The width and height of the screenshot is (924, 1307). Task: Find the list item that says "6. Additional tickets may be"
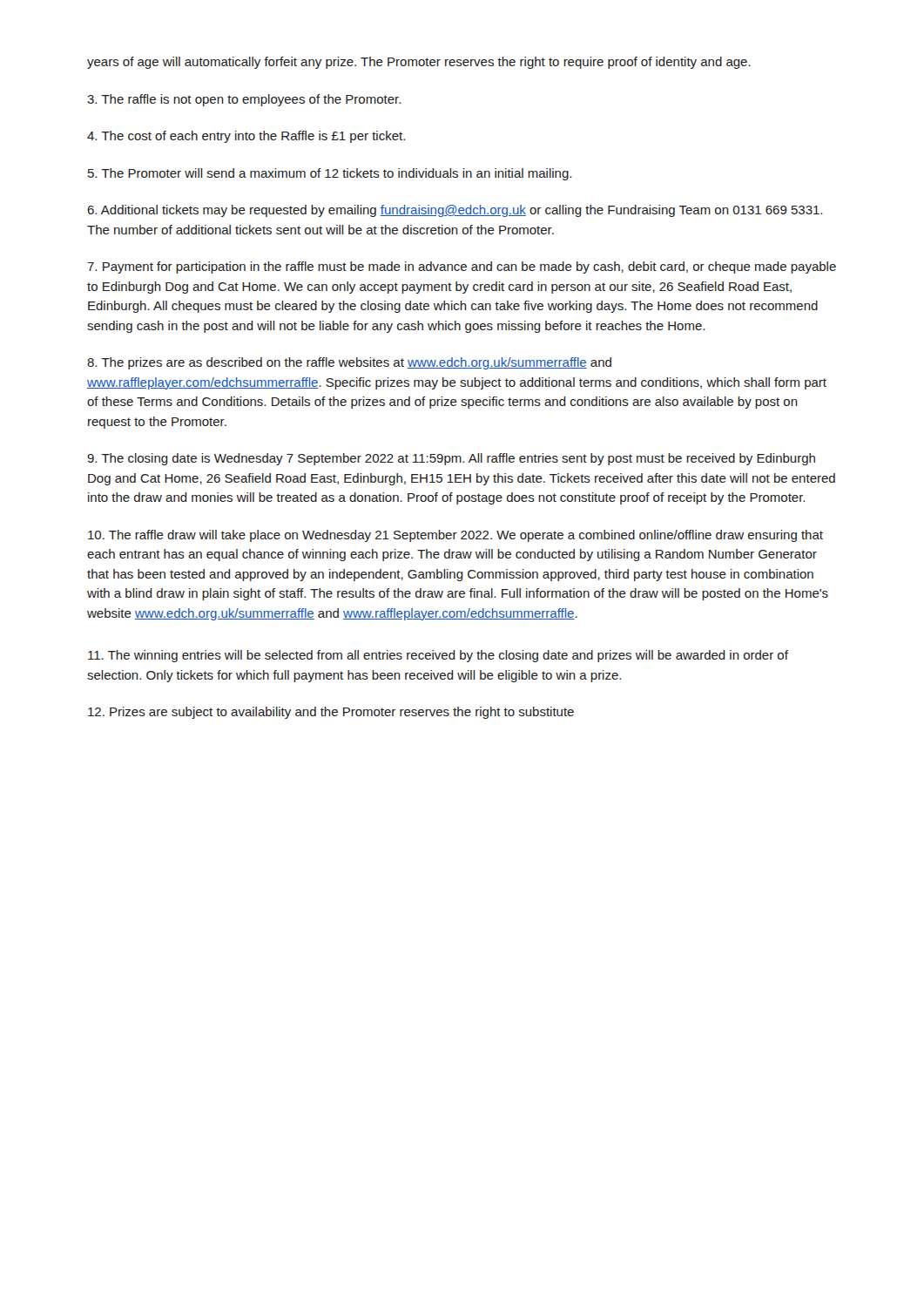click(455, 219)
